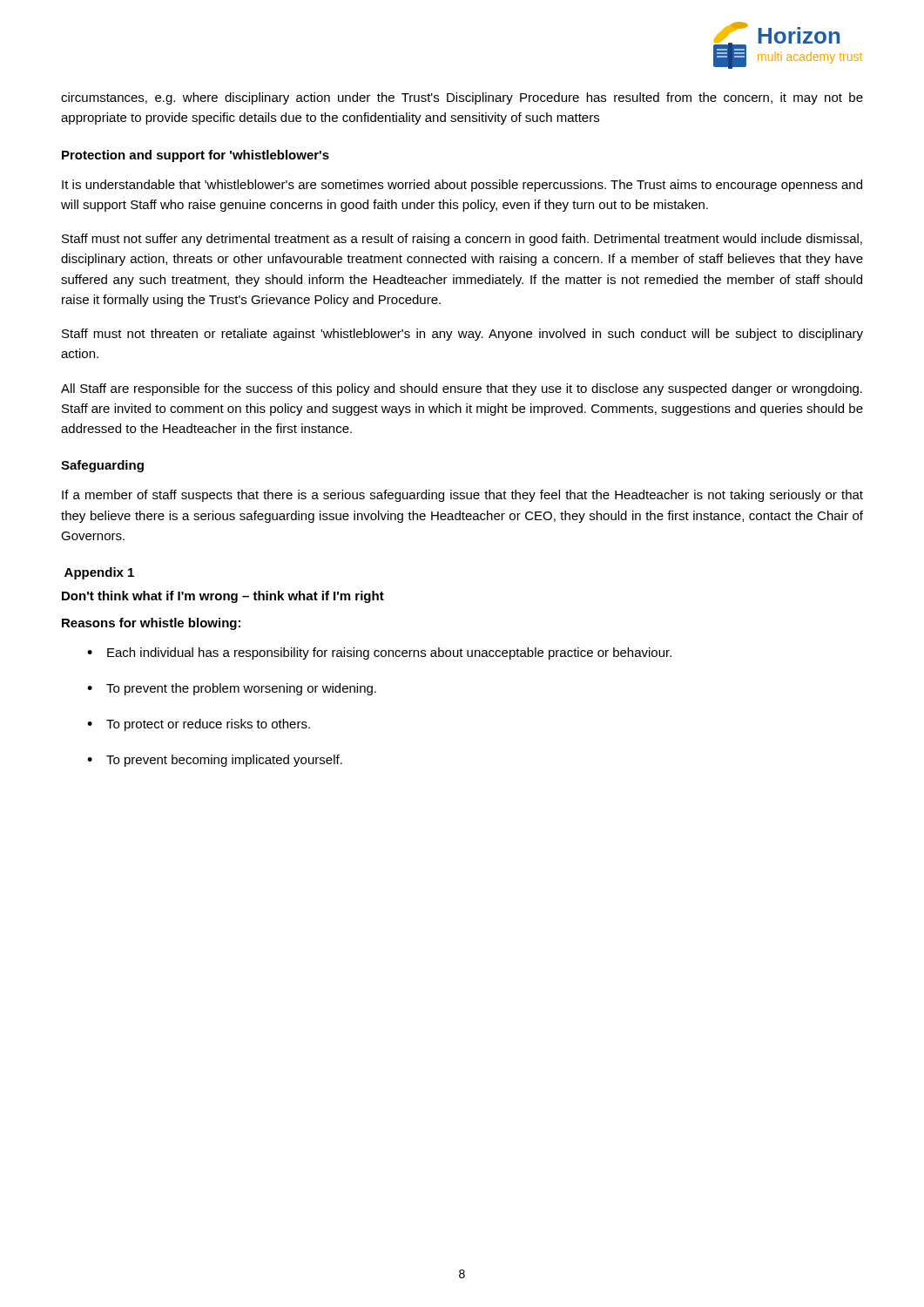
Task: Click on the region starting "• To prevent becoming implicated yourself."
Action: 215,761
